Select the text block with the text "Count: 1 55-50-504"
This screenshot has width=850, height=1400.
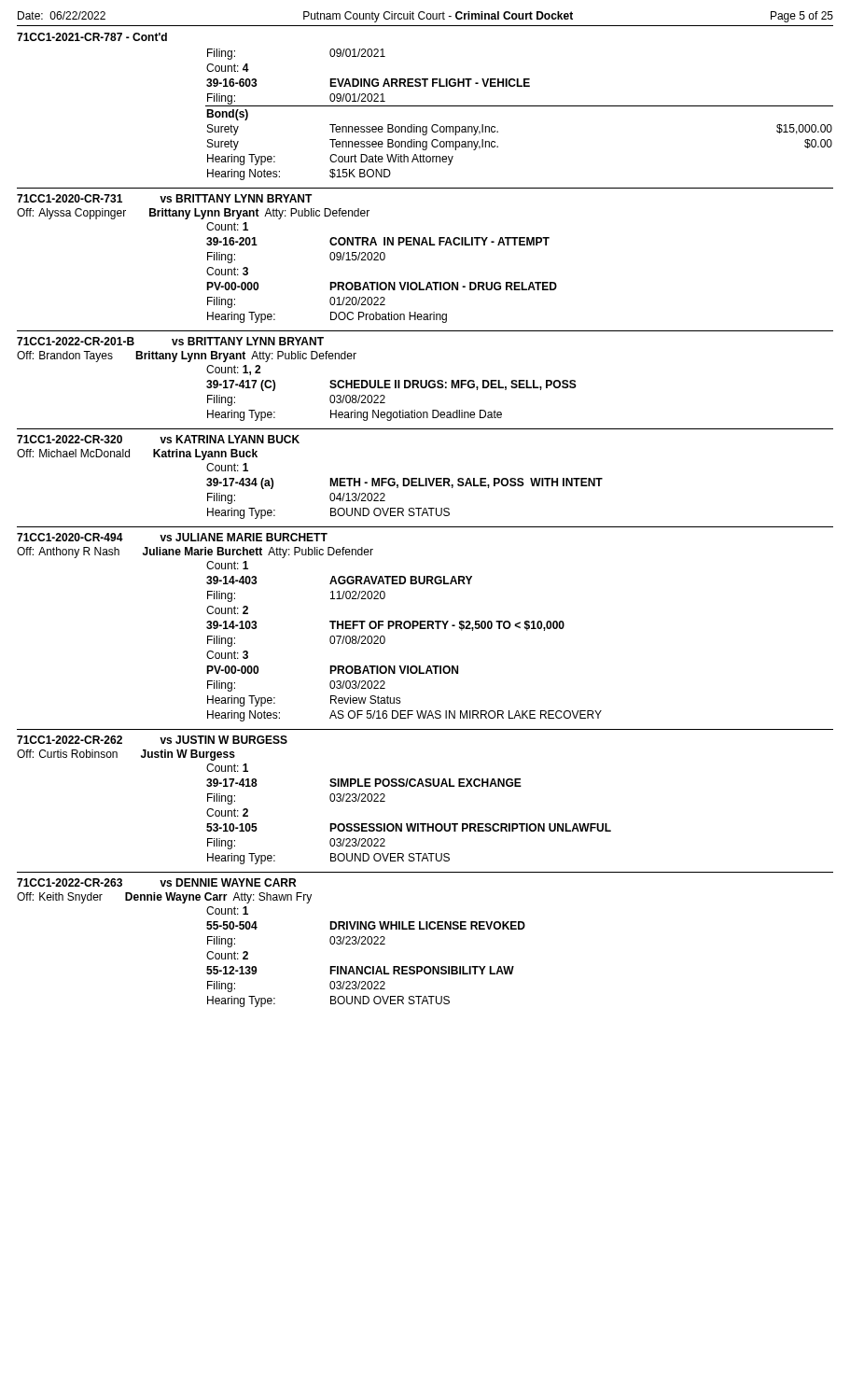(425, 956)
